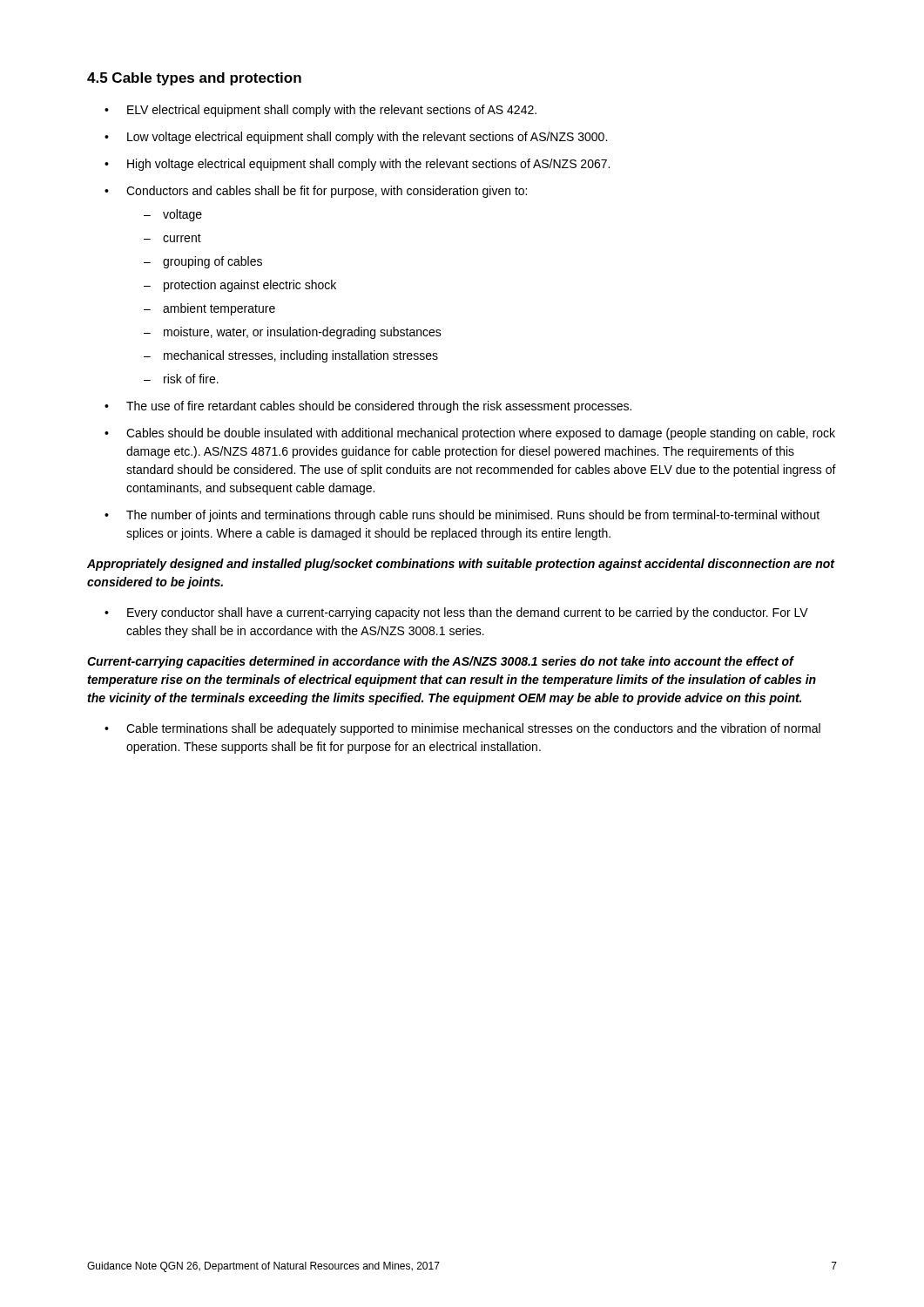Locate the passage starting "ELV electrical equipment shall"
Screen dimensions: 1307x924
[332, 110]
